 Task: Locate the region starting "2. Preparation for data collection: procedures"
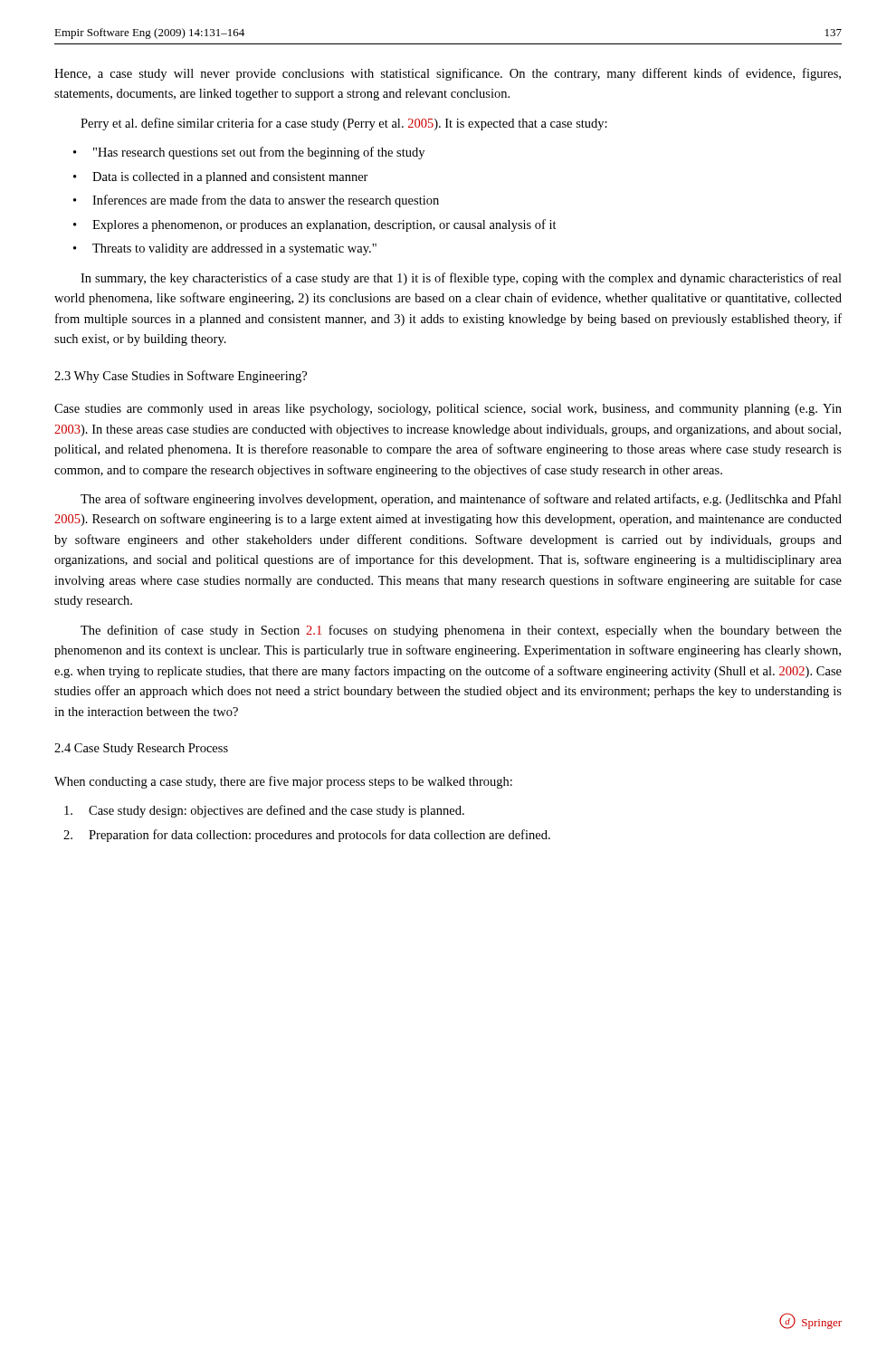tap(307, 834)
